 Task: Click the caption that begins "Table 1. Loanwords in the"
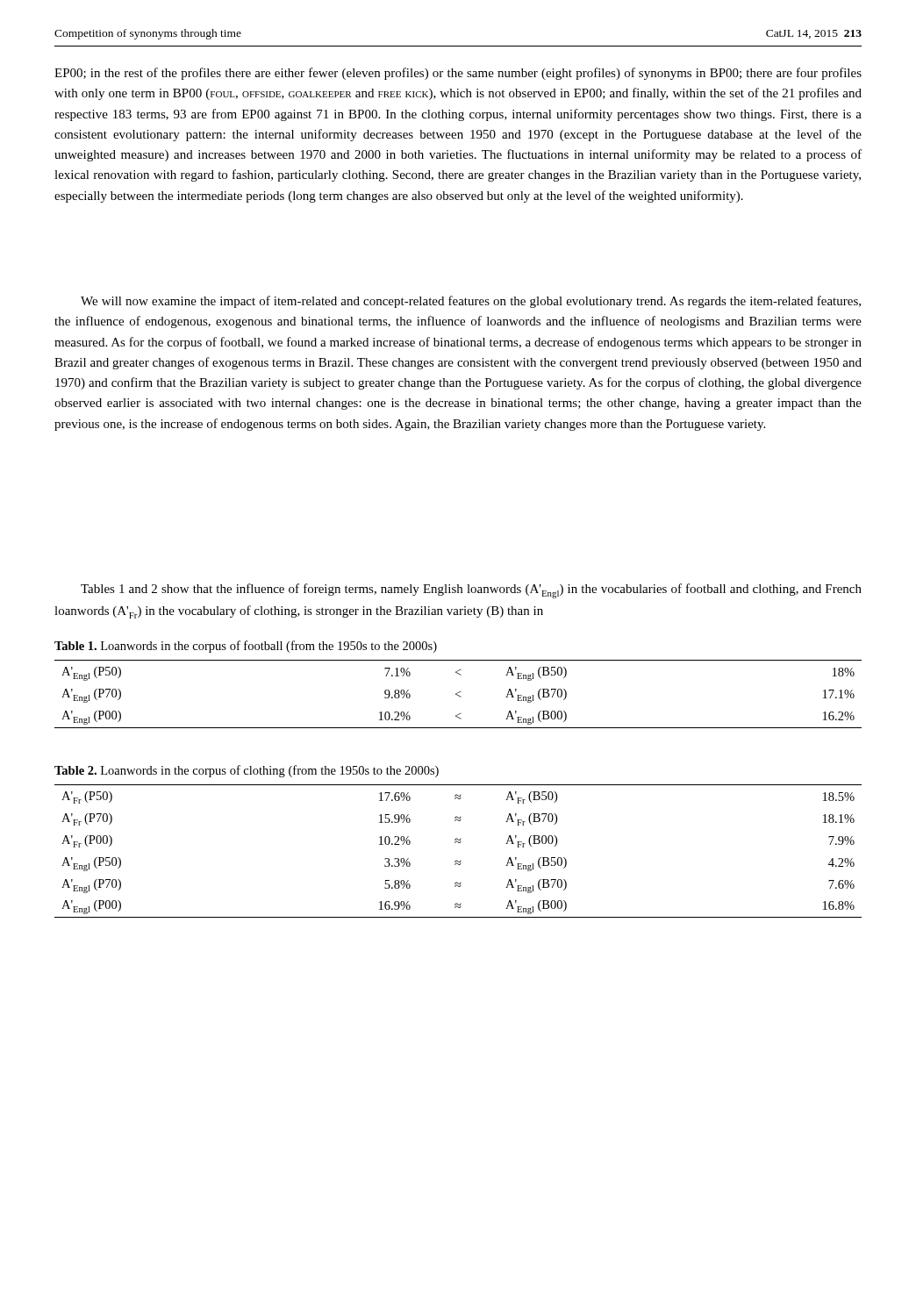tap(246, 646)
